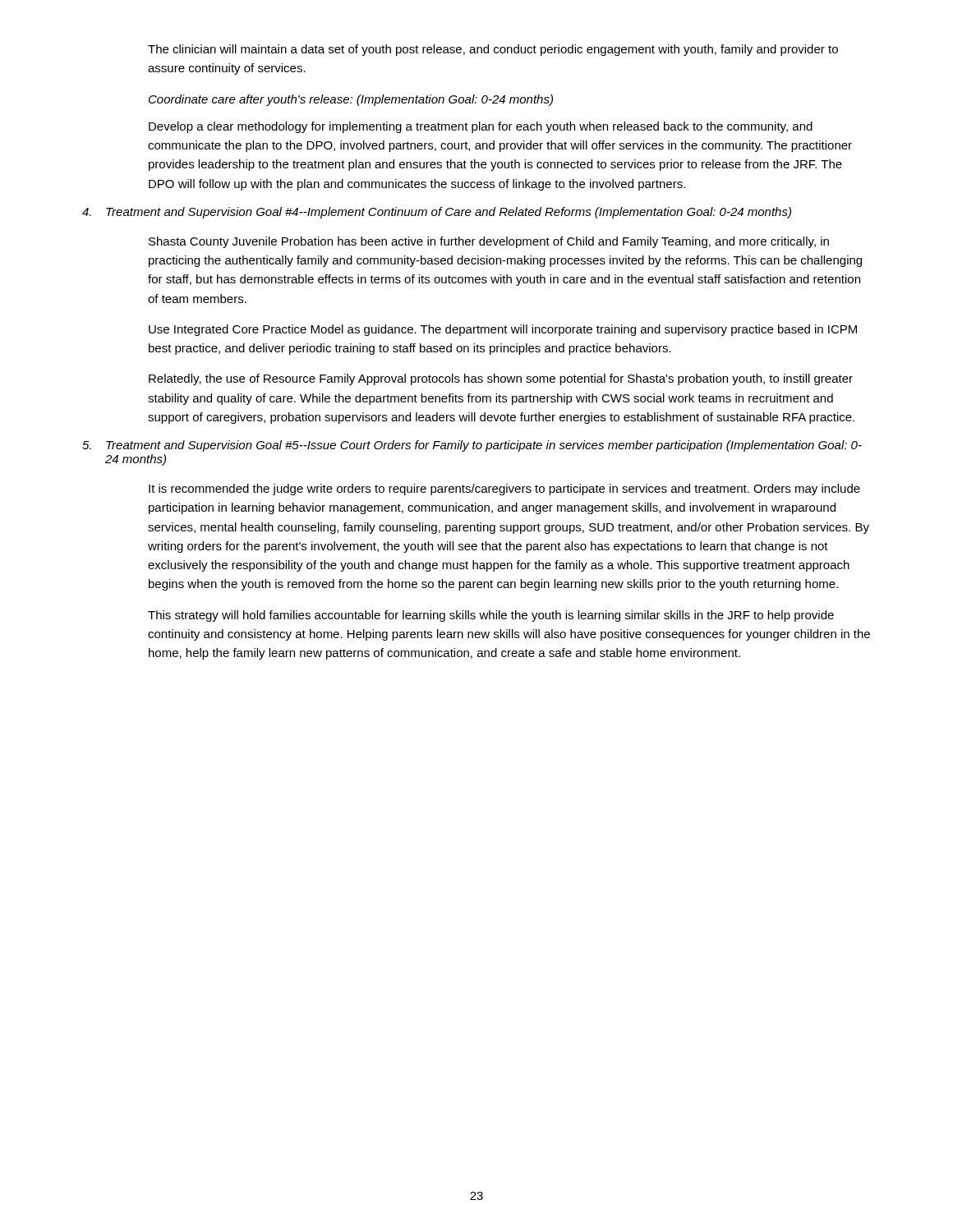Screen dimensions: 1232x953
Task: Select the region starting "4. Treatment and"
Action: click(476, 211)
